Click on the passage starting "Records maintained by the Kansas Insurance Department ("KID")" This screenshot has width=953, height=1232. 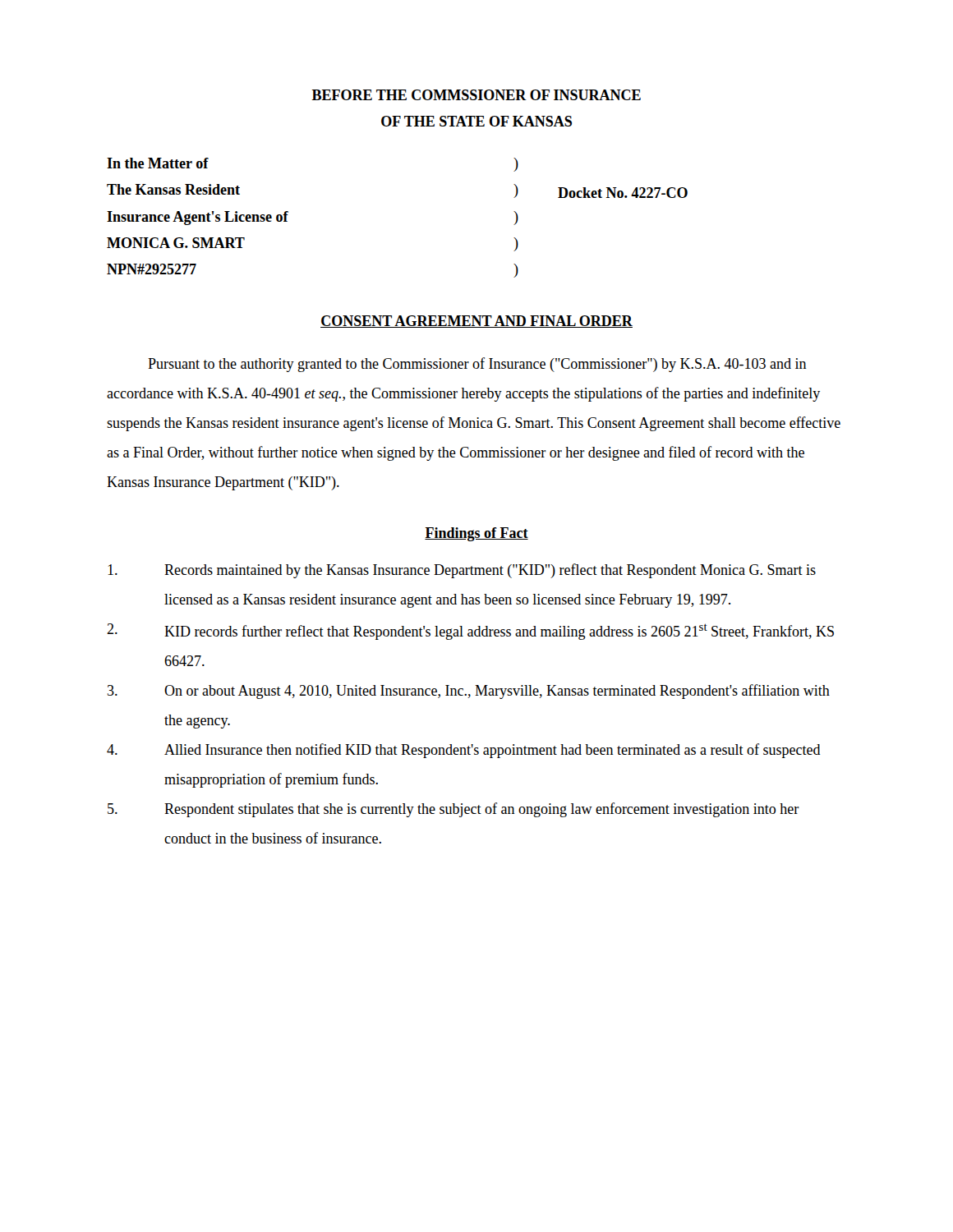[476, 584]
